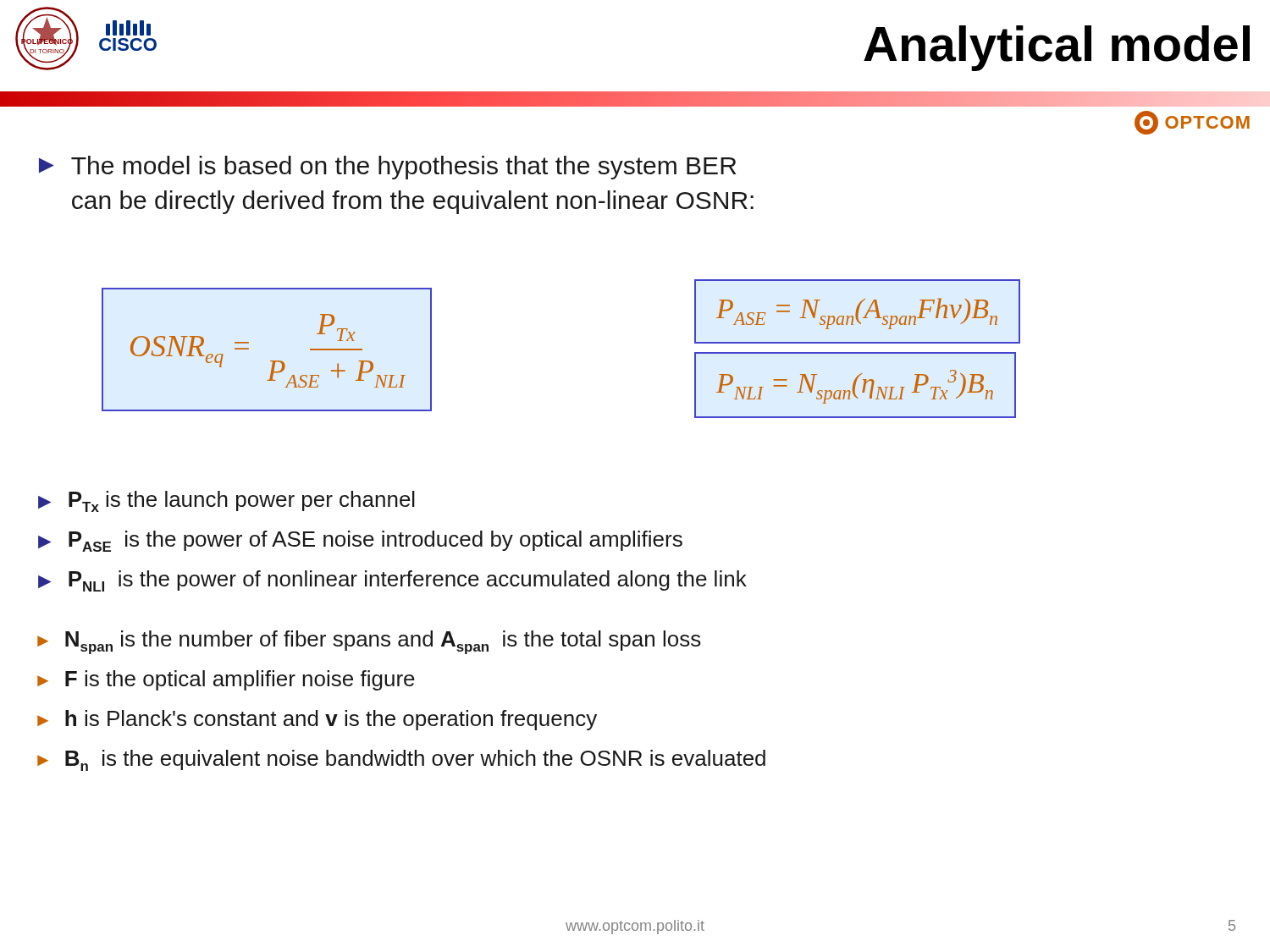Viewport: 1270px width, 952px height.
Task: Find the formula on this page that starts "OSNReq = PTx PASE +"
Action: tap(267, 350)
